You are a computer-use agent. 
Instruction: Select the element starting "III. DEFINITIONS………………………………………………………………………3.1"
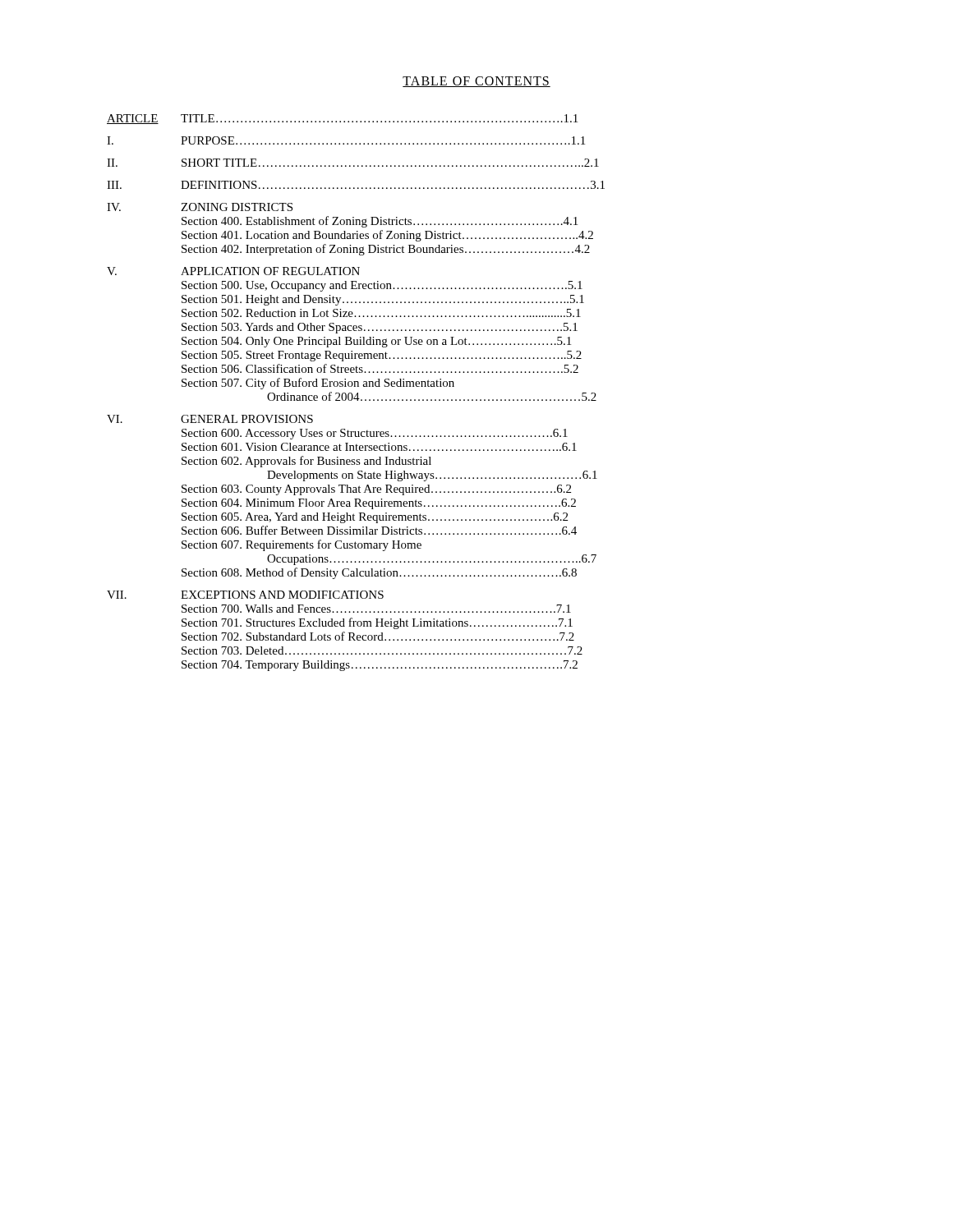click(x=476, y=185)
